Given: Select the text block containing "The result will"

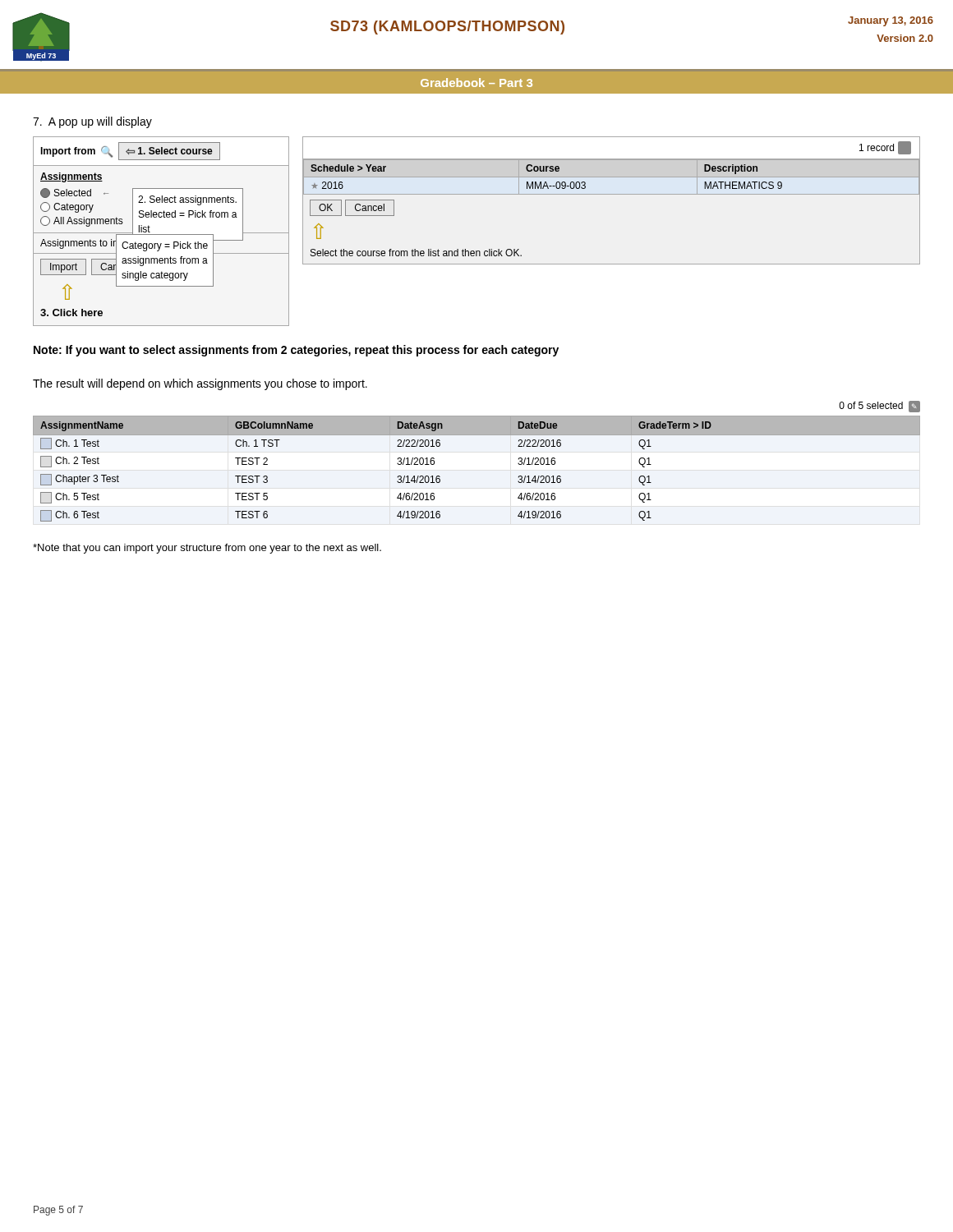Looking at the screenshot, I should pos(200,383).
